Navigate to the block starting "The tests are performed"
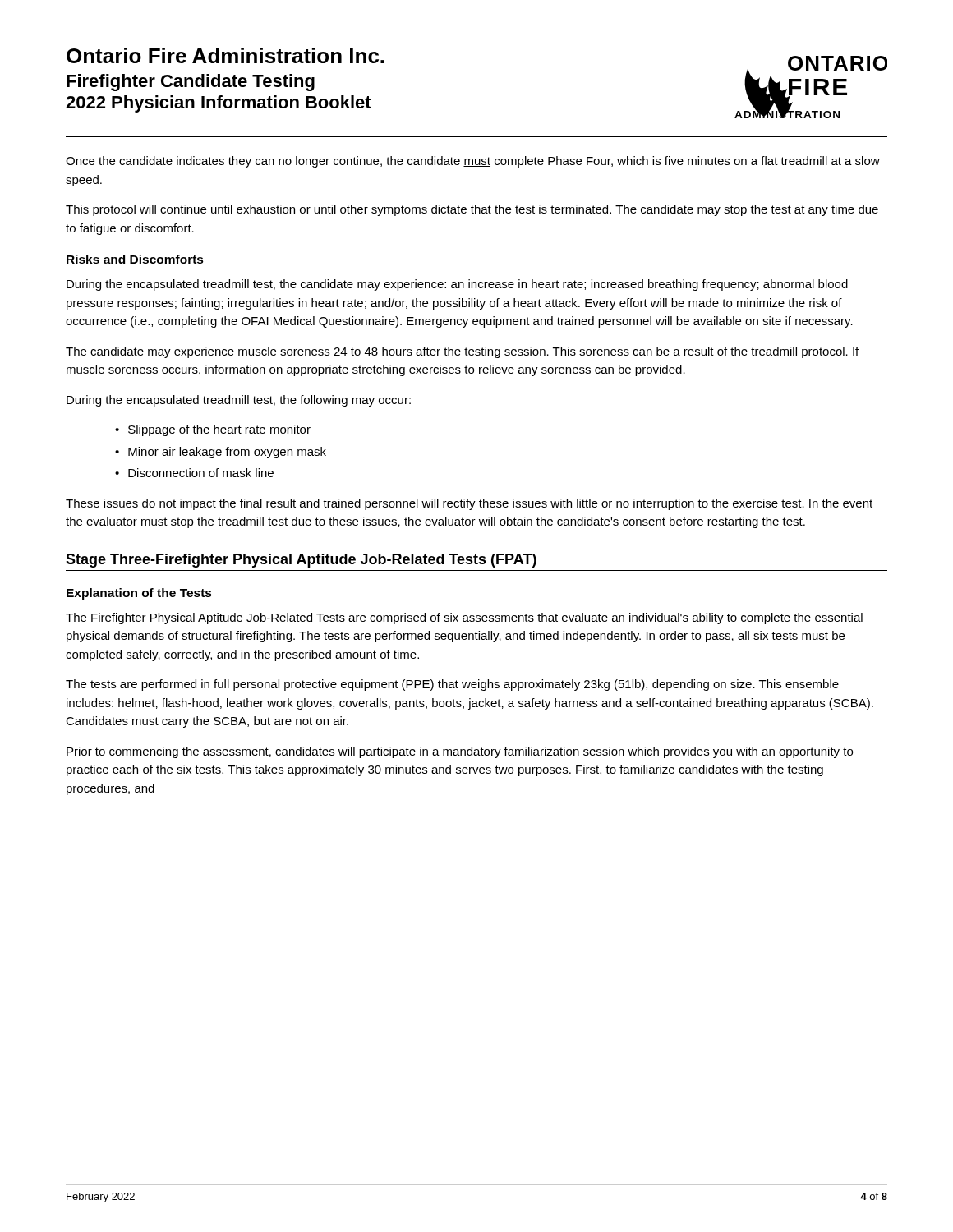Screen dimensions: 1232x953 click(470, 702)
